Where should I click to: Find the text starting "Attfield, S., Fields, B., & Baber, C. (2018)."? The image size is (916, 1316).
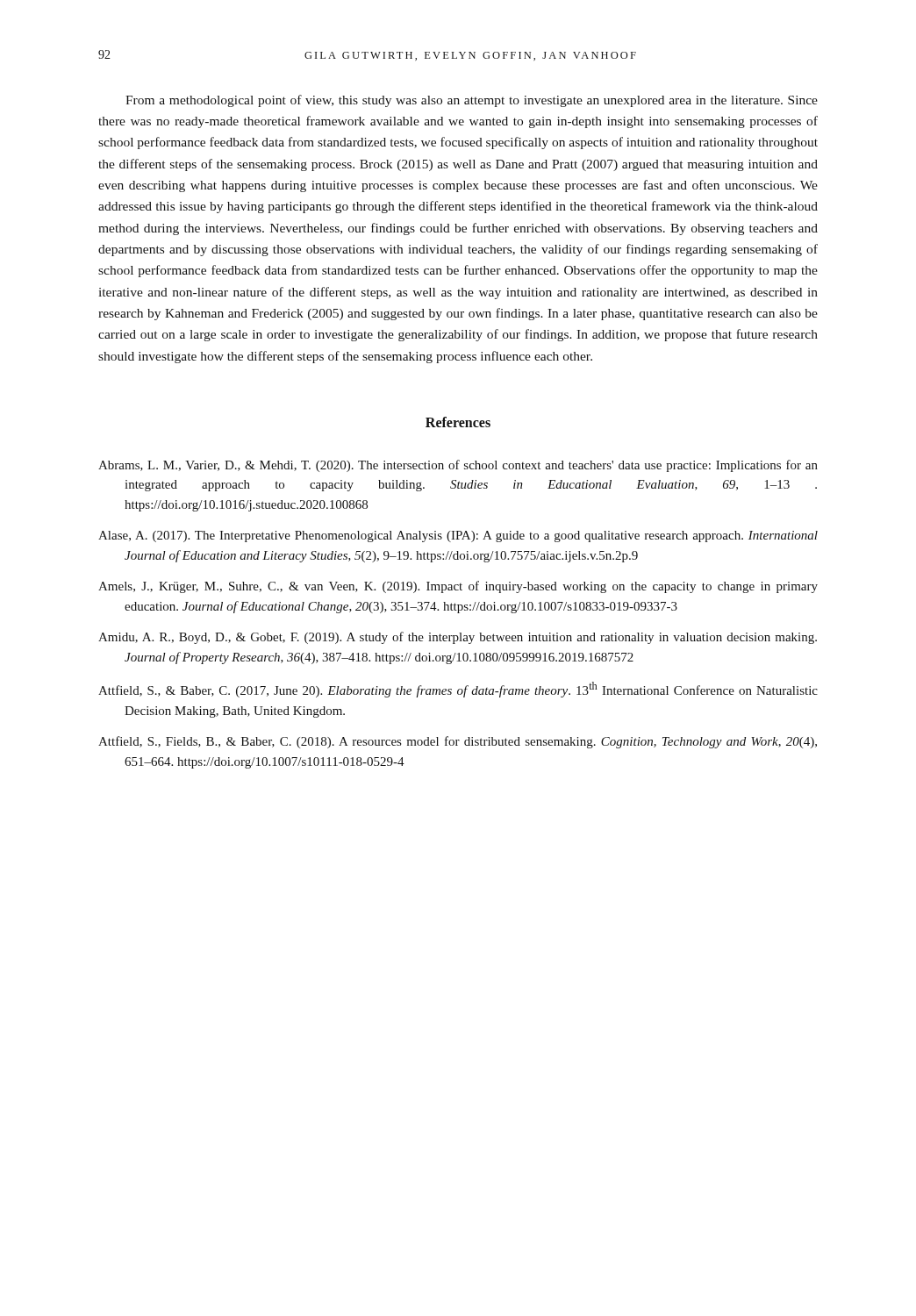(x=458, y=751)
